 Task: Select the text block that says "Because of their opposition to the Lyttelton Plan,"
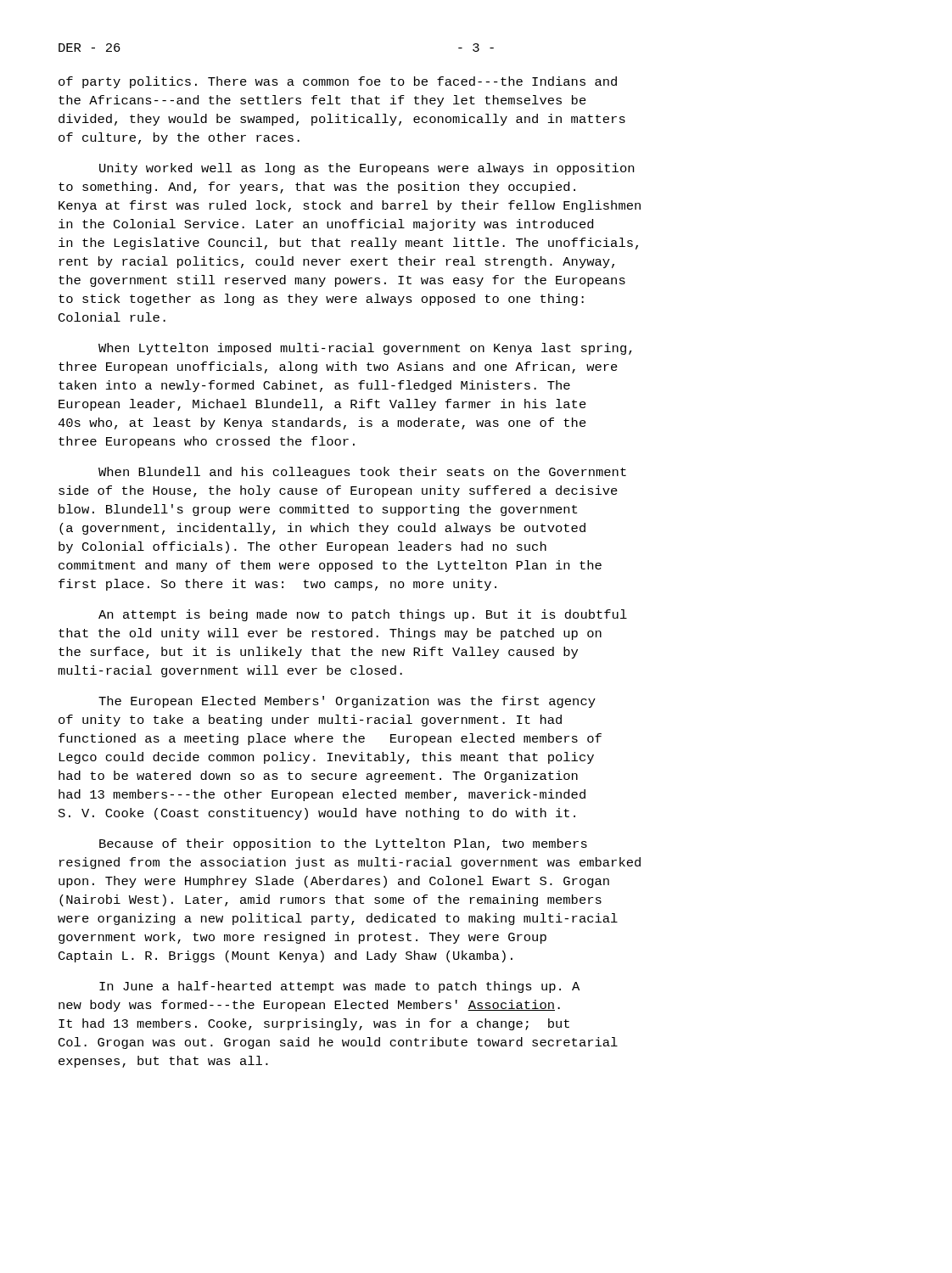(476, 900)
